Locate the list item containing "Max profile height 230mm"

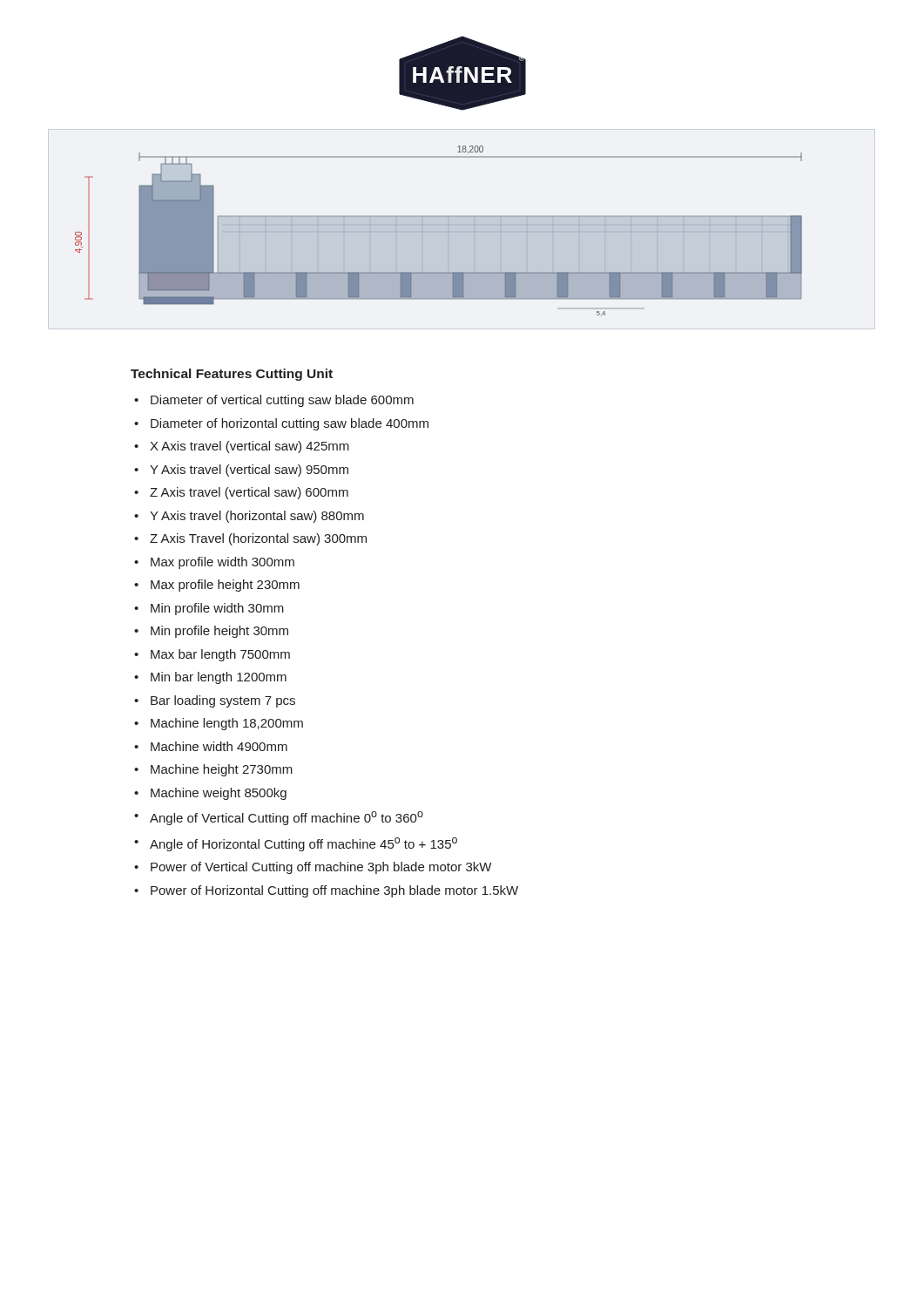225,584
